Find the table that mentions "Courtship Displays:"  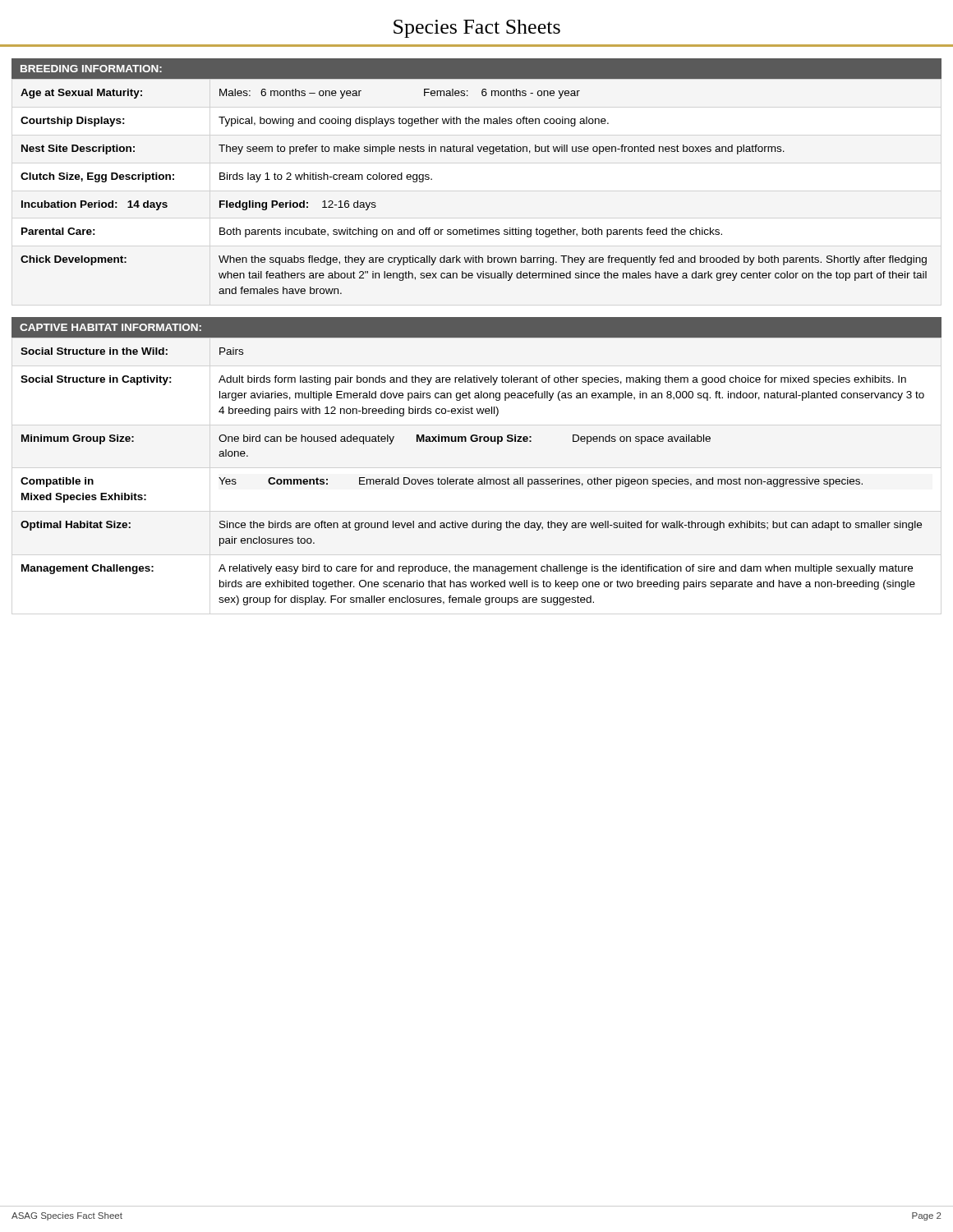tap(476, 192)
